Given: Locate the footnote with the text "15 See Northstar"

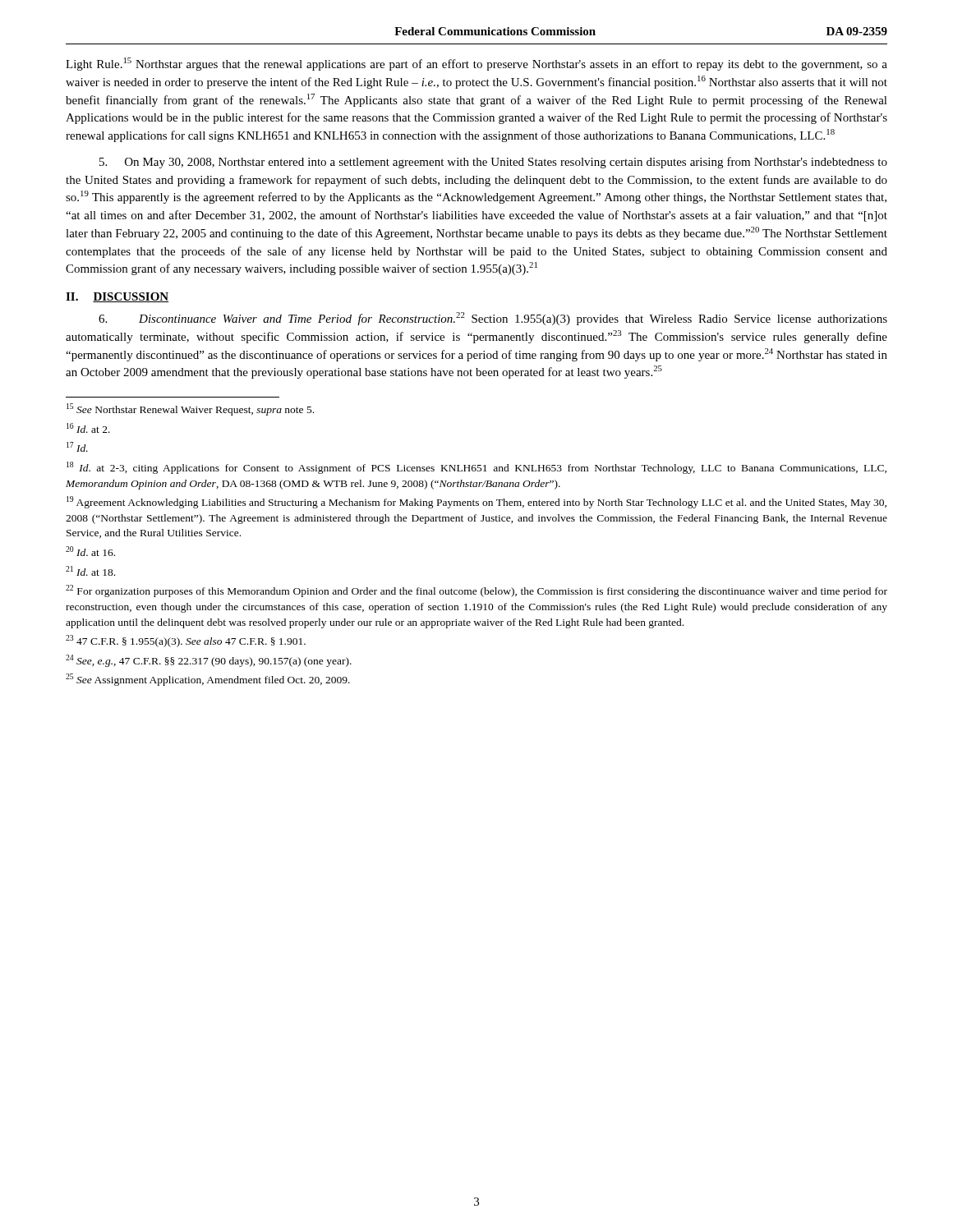Looking at the screenshot, I should pos(190,409).
